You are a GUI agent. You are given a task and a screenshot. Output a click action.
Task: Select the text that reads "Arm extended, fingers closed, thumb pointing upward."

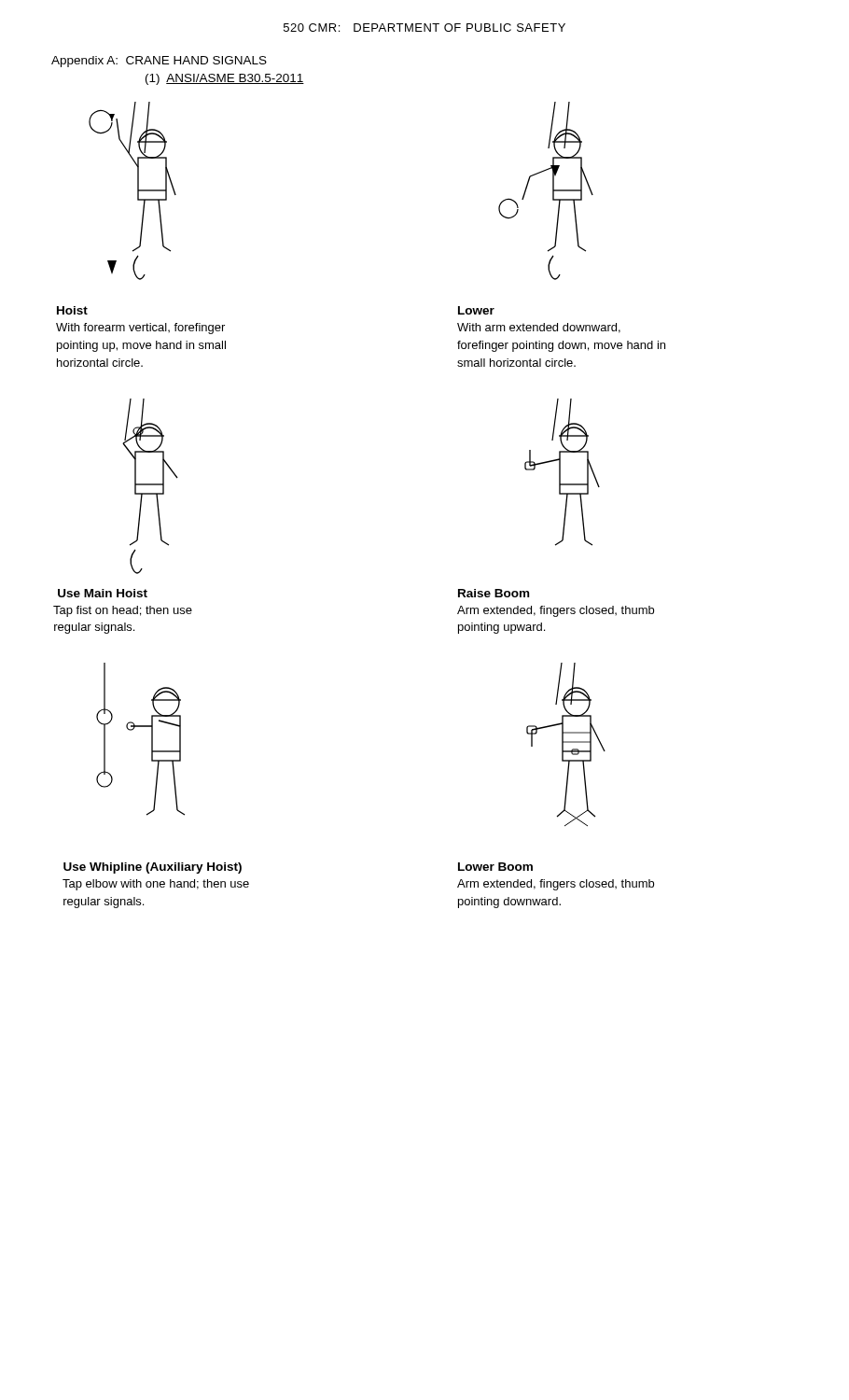556,618
